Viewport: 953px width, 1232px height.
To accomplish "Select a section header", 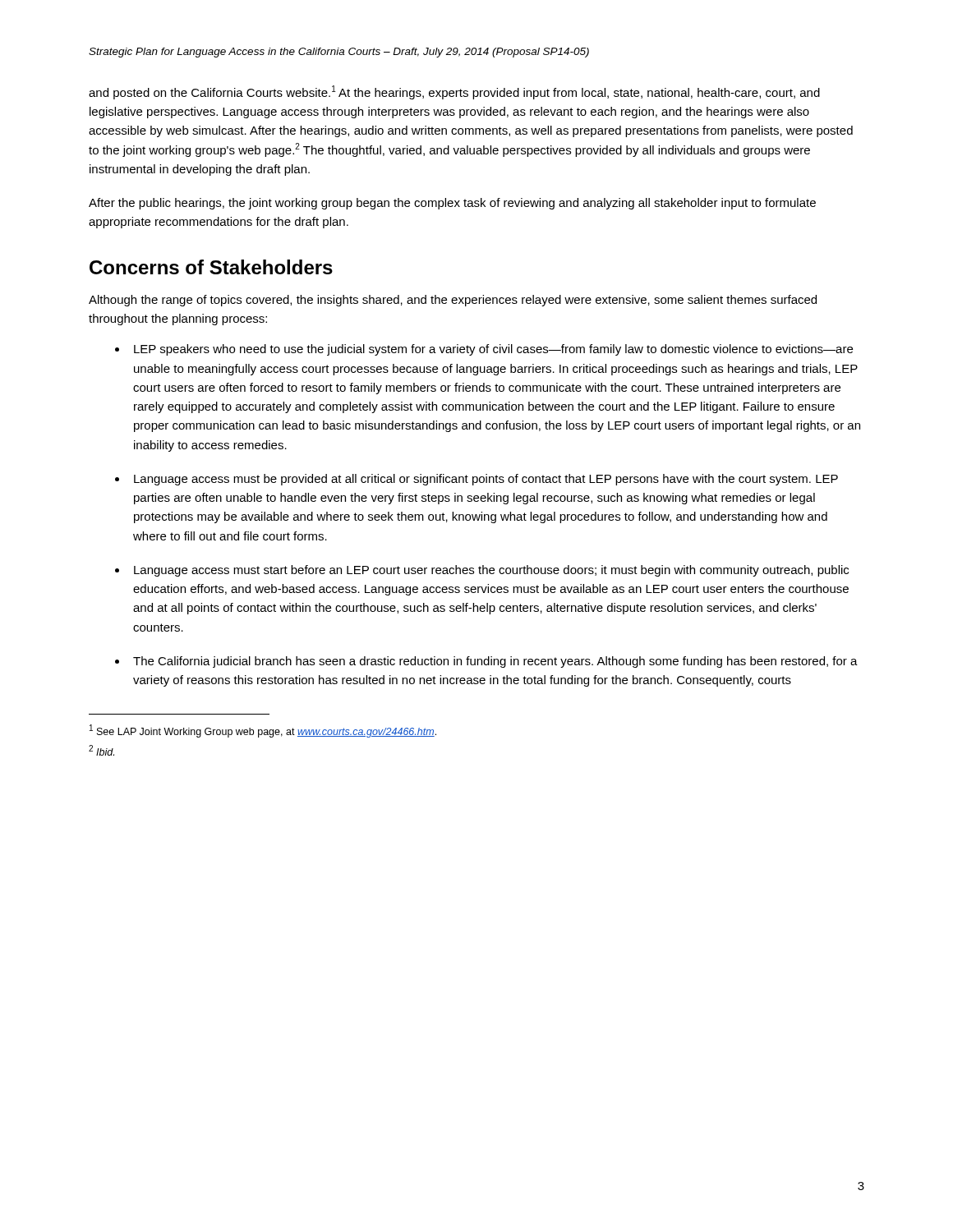I will click(x=211, y=267).
